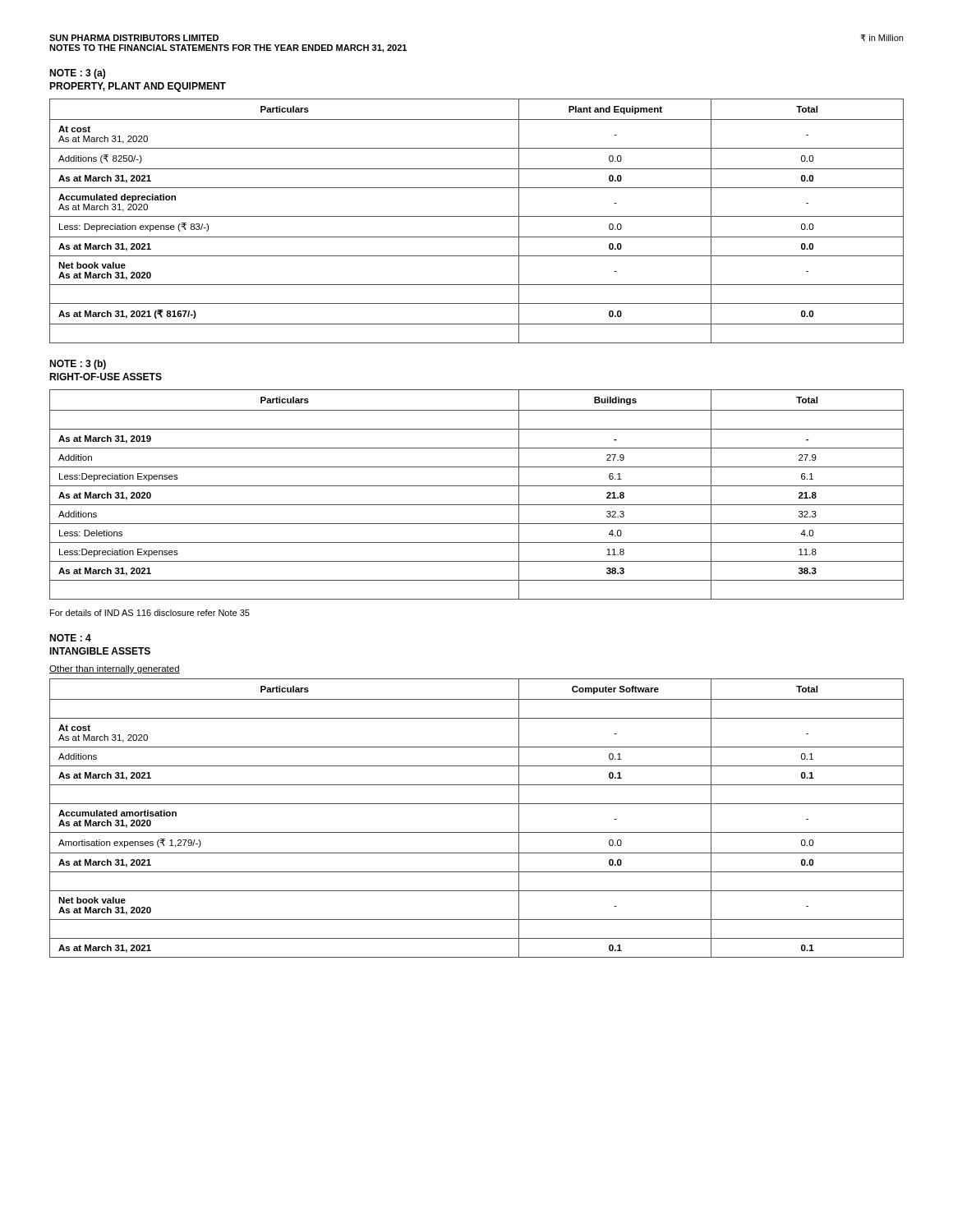Point to the passage starting "For details of IND"
Viewport: 953px width, 1232px height.
[x=149, y=613]
